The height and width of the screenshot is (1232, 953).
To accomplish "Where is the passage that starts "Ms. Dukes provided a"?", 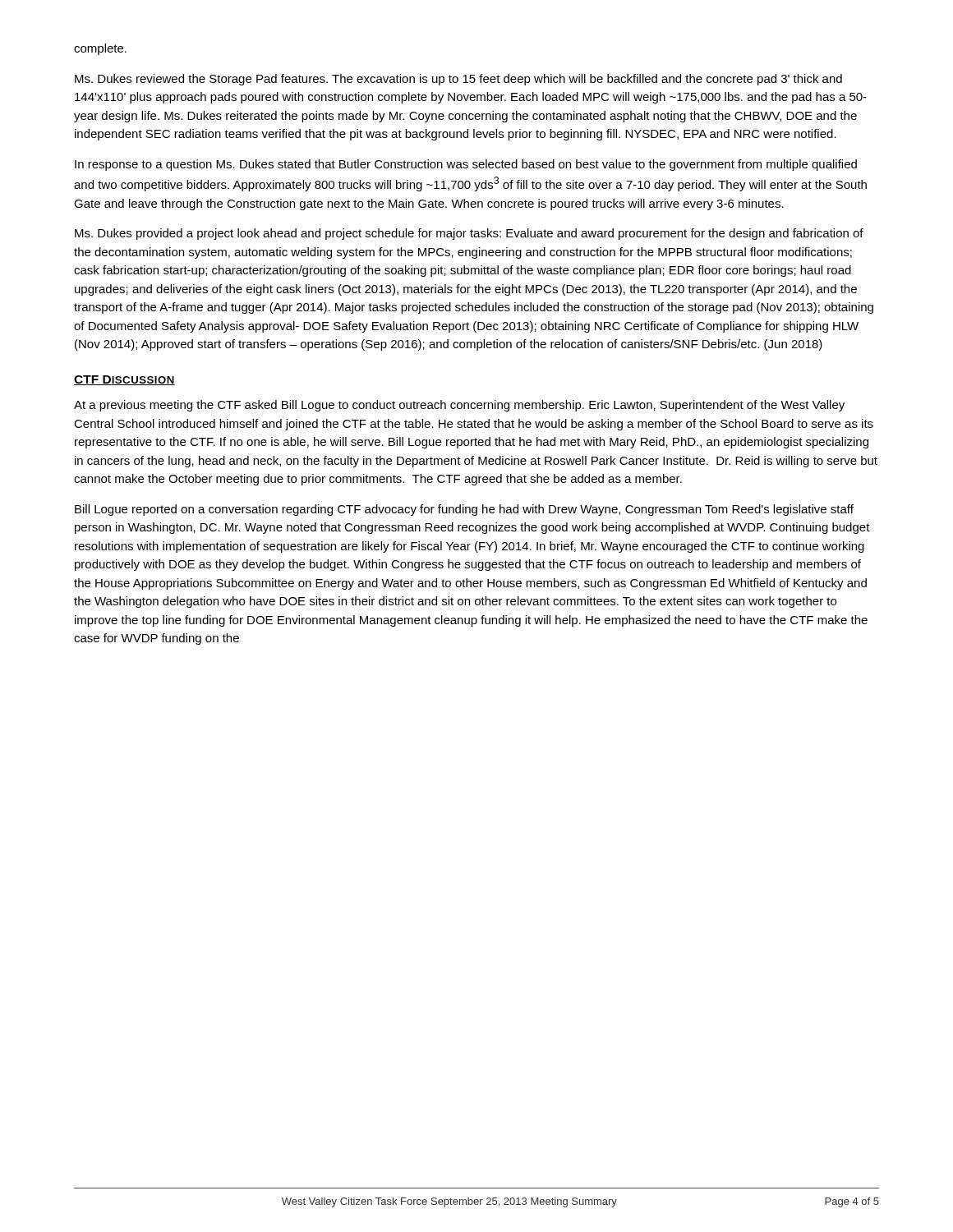I will point(474,288).
